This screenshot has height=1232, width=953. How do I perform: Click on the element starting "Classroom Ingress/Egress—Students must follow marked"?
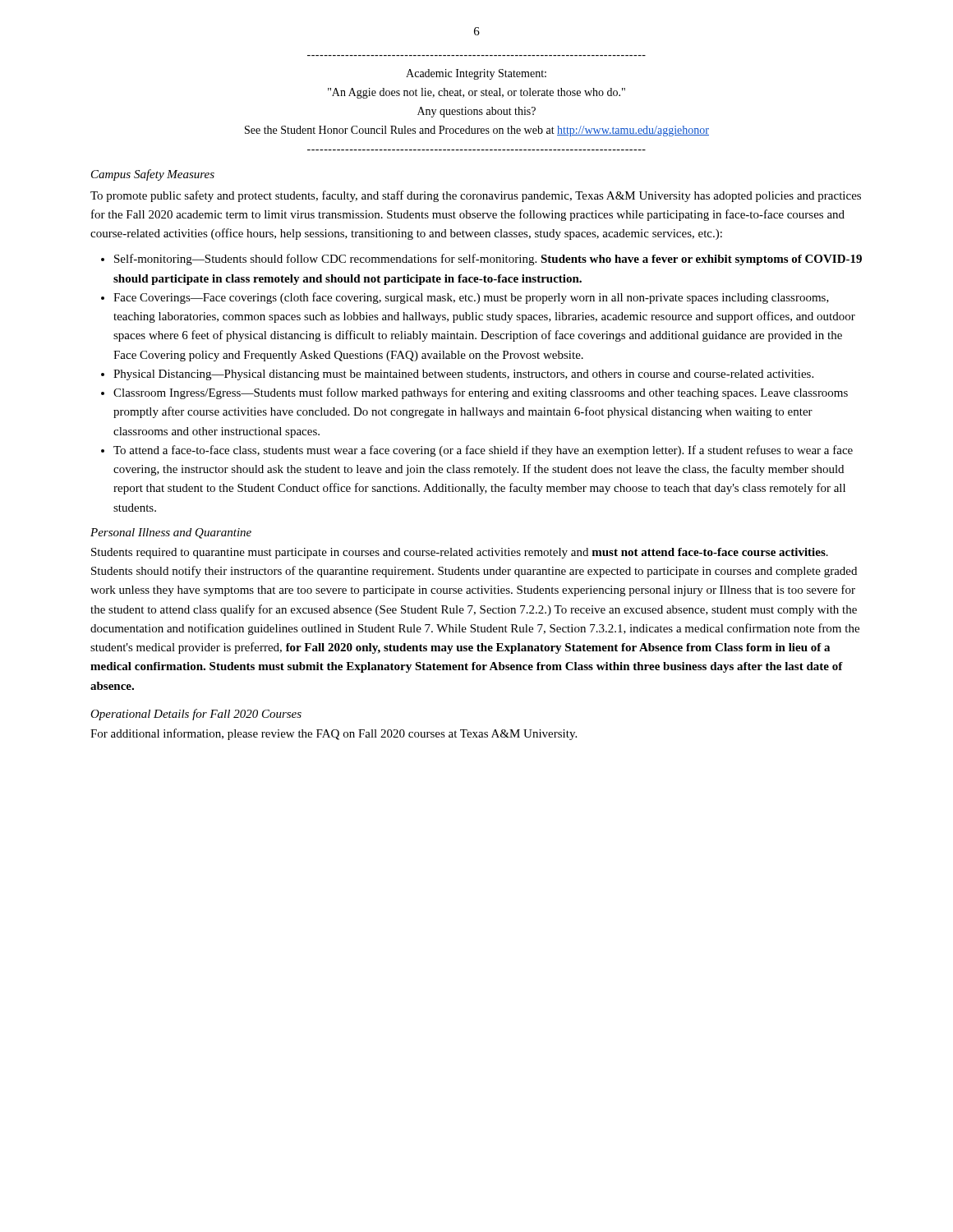coord(481,412)
